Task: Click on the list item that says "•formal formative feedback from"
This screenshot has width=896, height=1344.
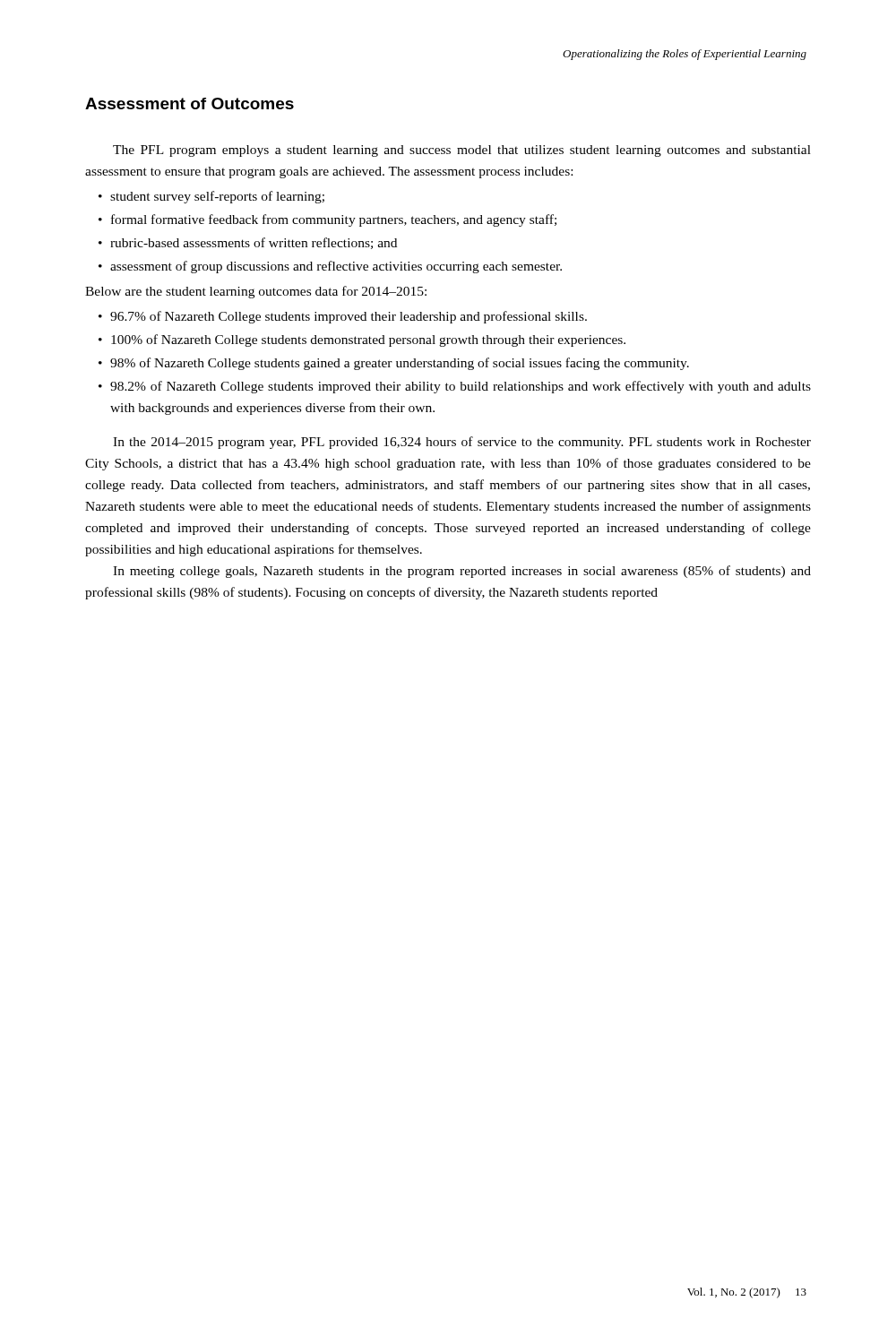Action: pyautogui.click(x=328, y=220)
